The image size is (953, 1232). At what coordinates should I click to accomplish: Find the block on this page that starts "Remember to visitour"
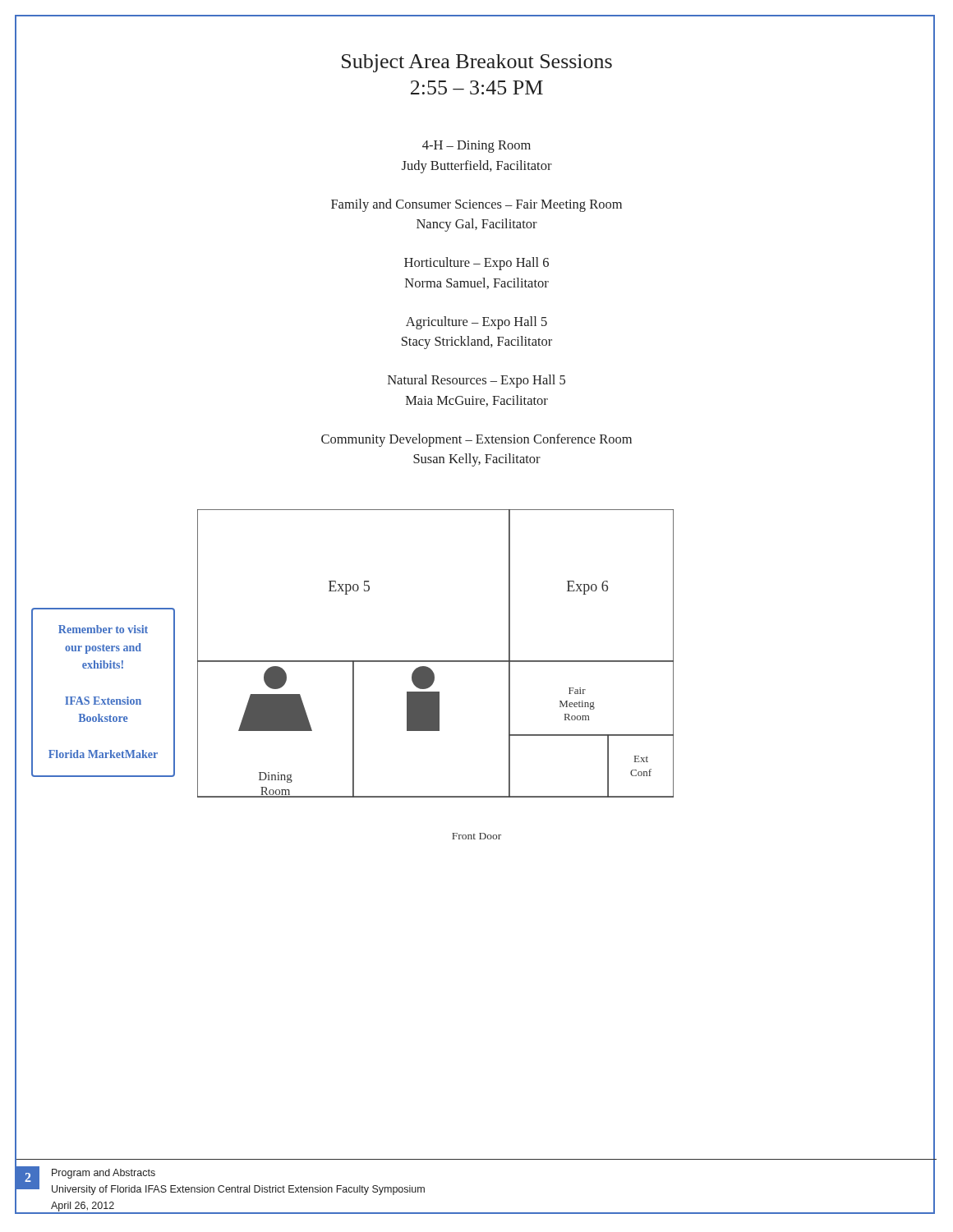point(103,692)
